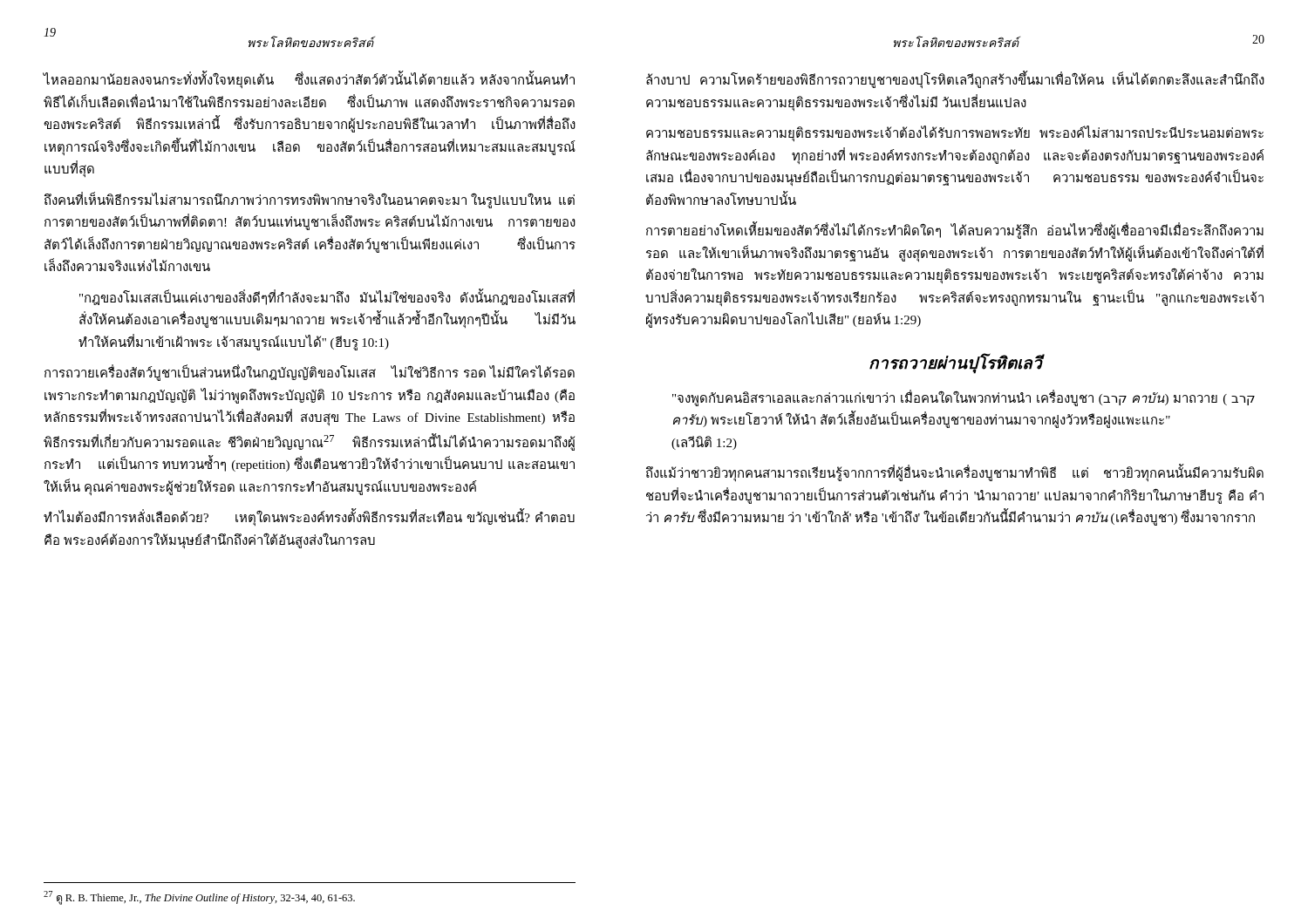Navigate to the region starting "ถึงคนที่เห็นพิธีกรรมไม่สามารถนึกภาพว่าการทรงพิพากษาจริงในอนาคตจะมา ในรูปแบบใหน แต่การตายของสัตว์เป็นภาพที่ติดตา!"

(310, 233)
